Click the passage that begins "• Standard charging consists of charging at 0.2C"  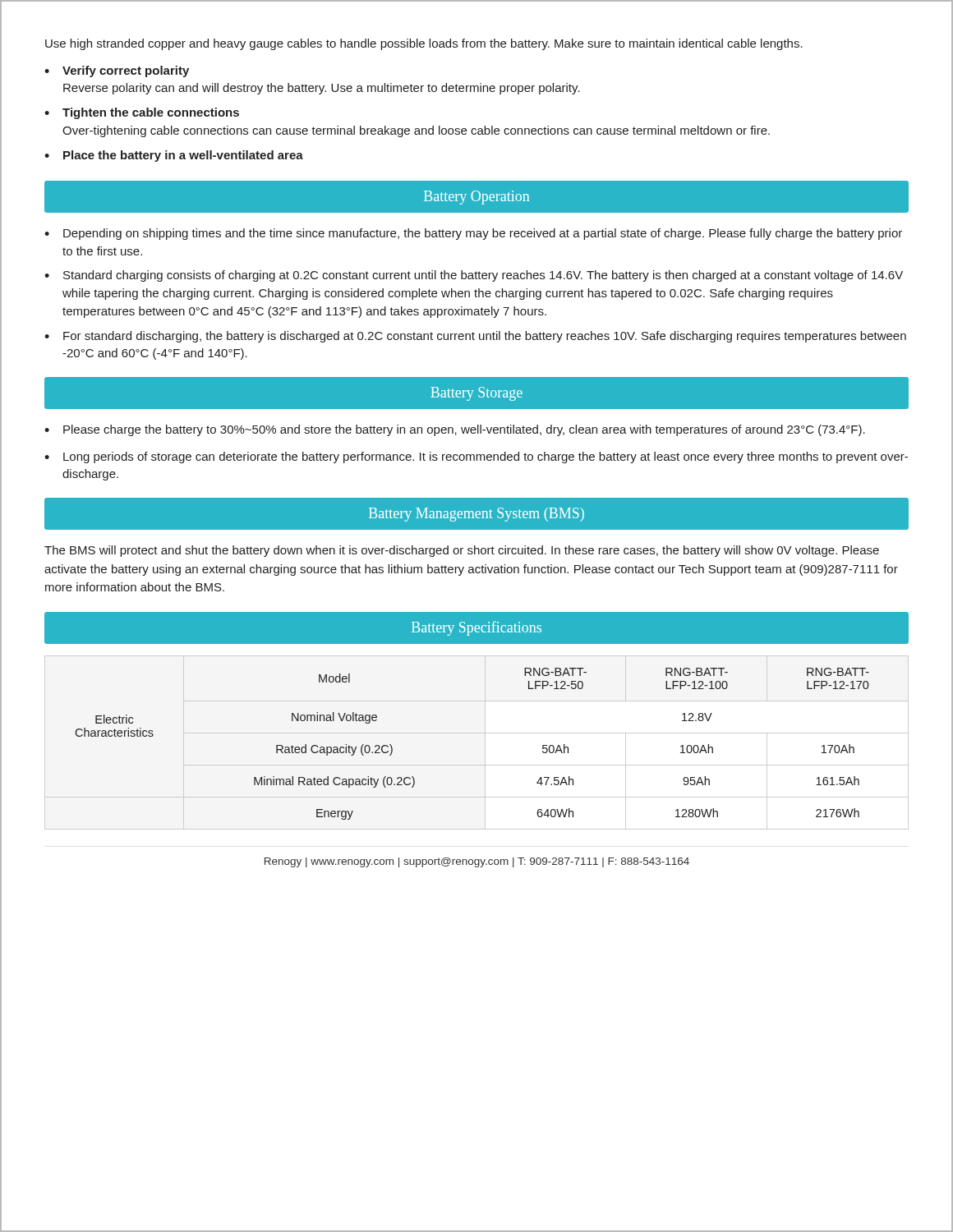click(476, 293)
